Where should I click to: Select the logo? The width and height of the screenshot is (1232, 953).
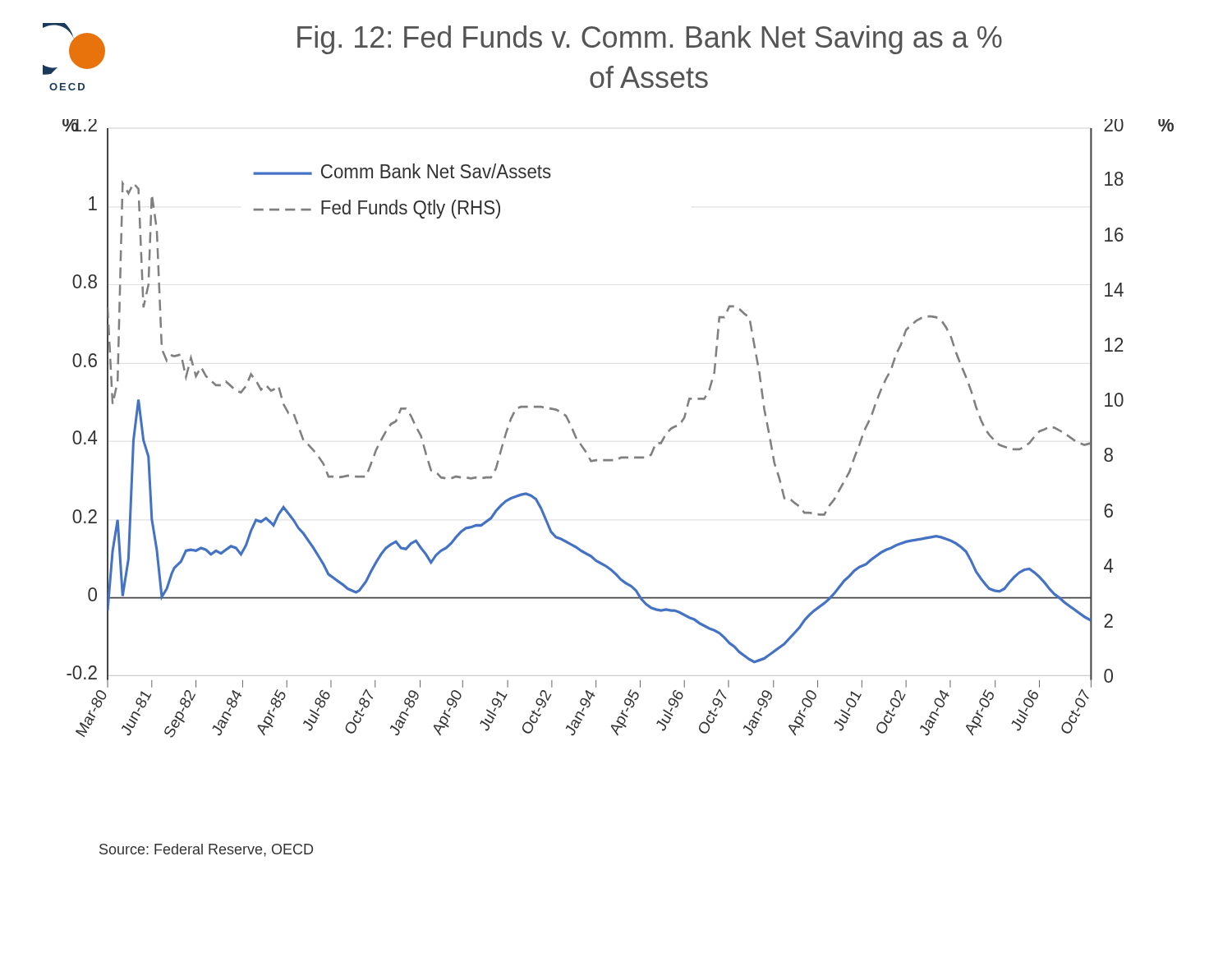coord(79,59)
